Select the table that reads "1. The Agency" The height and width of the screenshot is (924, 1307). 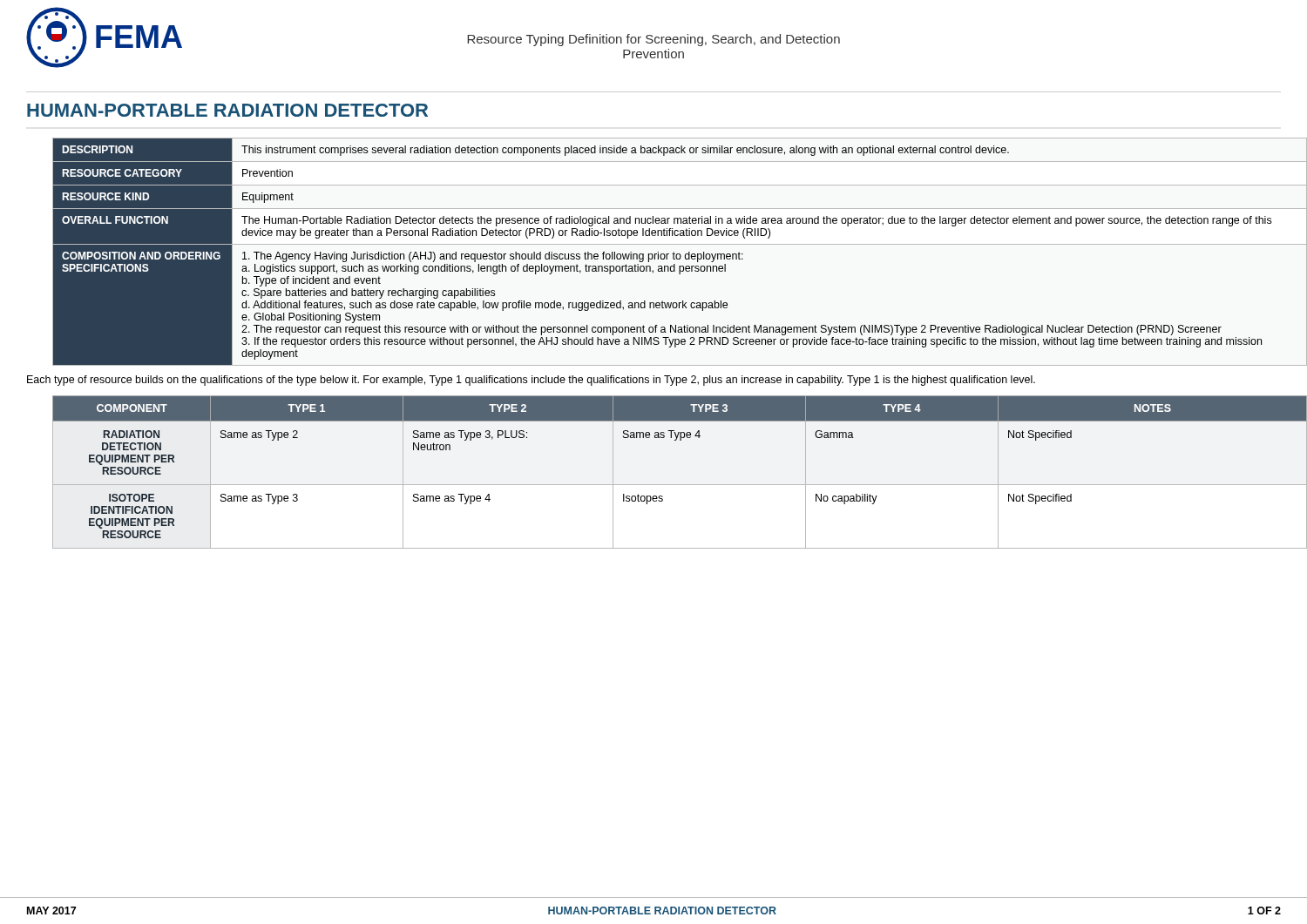pos(654,252)
